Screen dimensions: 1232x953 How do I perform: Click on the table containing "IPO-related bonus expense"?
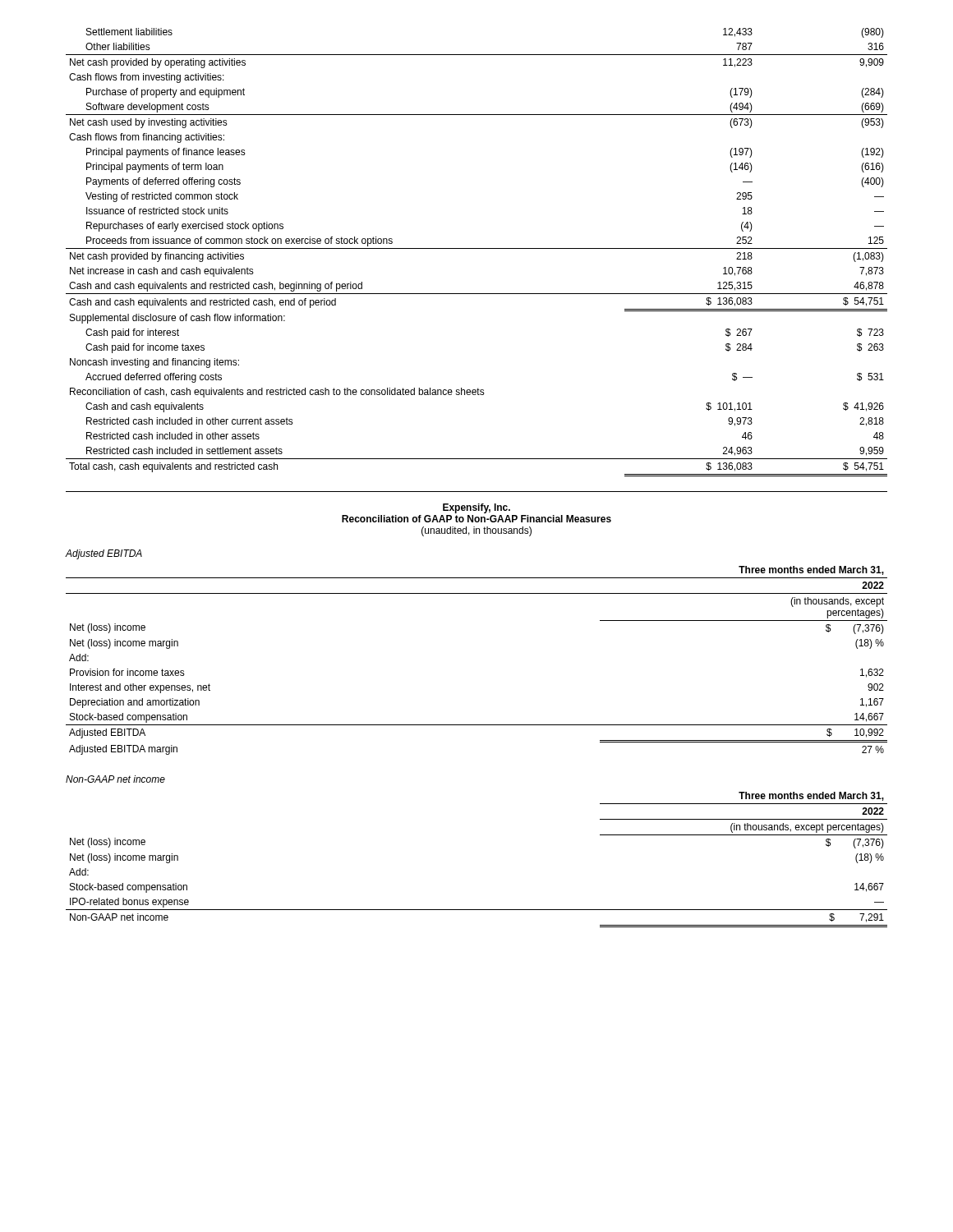[476, 857]
